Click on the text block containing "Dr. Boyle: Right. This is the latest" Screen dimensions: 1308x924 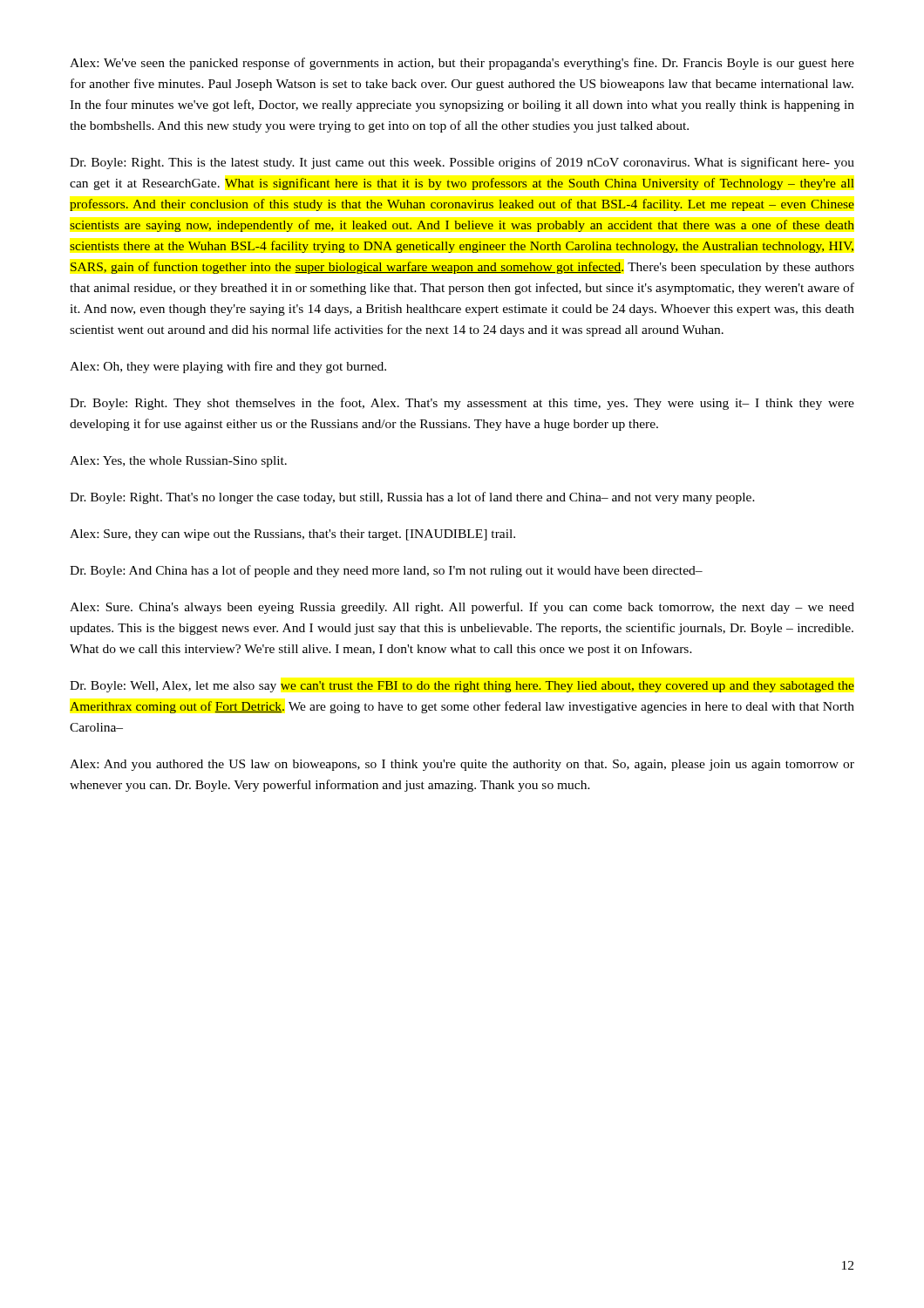pyautogui.click(x=462, y=246)
